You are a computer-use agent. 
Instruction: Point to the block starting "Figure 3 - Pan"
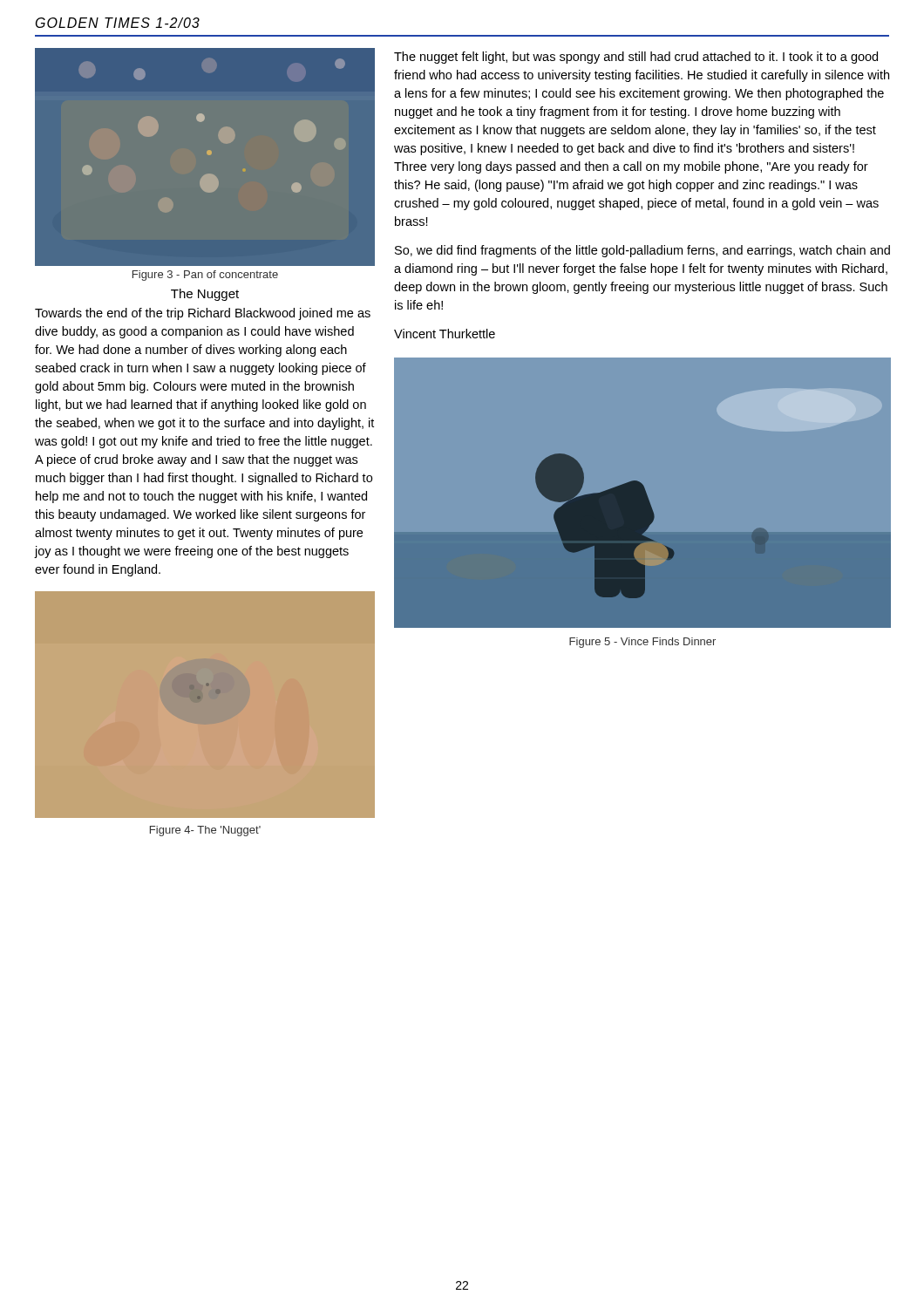click(205, 274)
